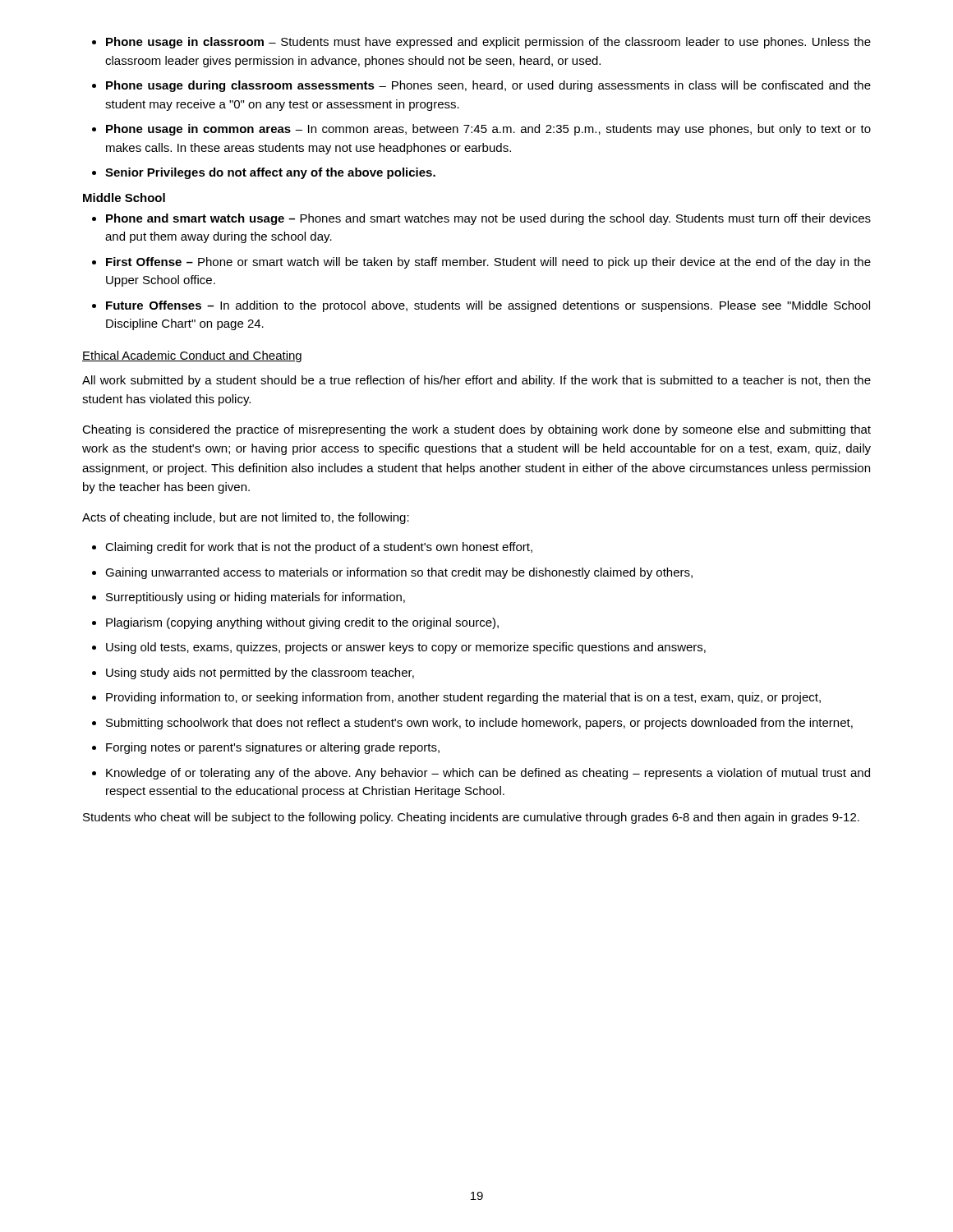The image size is (953, 1232).
Task: Locate the text block starting "Using study aids"
Action: click(260, 672)
